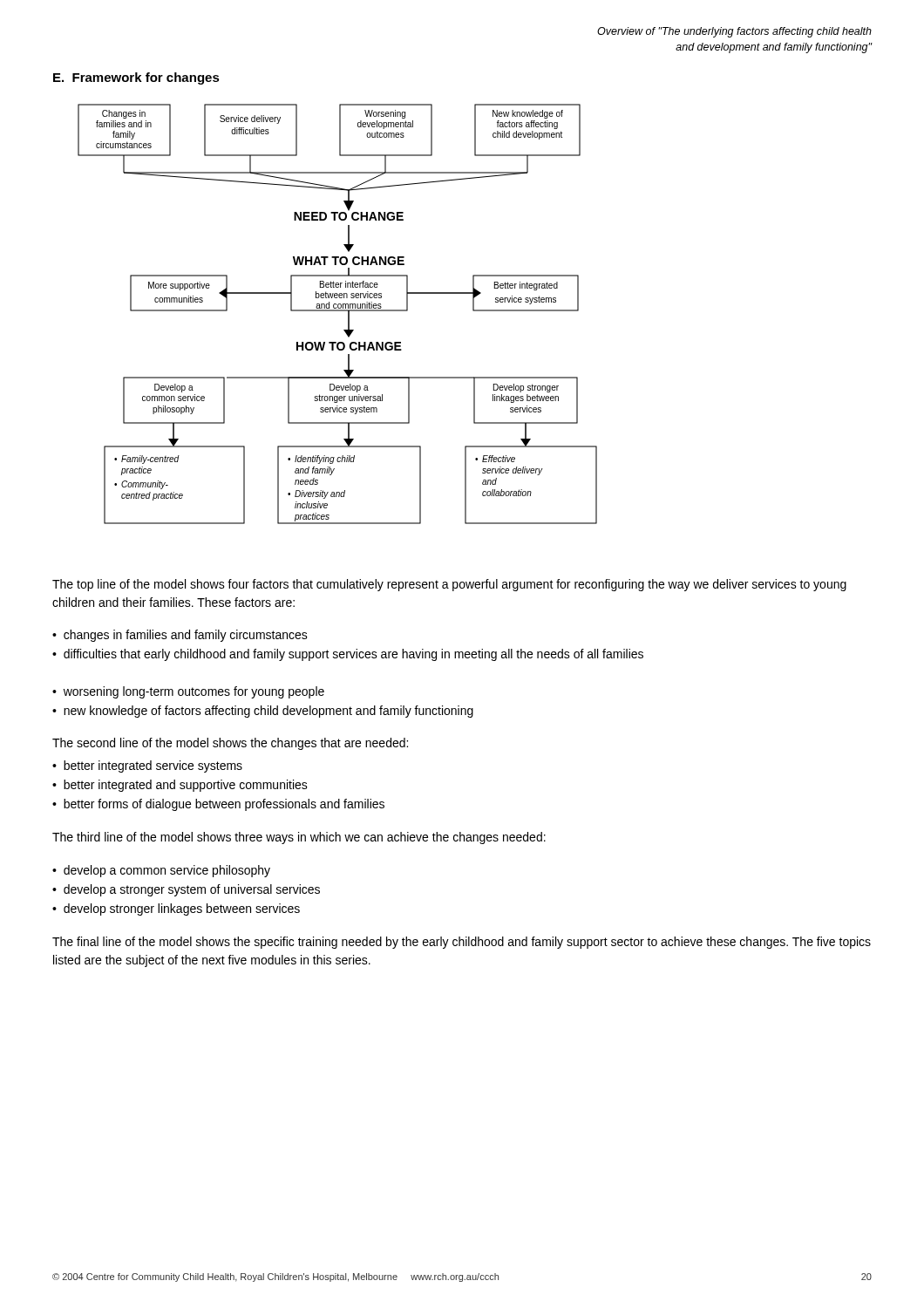This screenshot has width=924, height=1308.
Task: Select the list item containing "• difficulties that early"
Action: pos(462,654)
